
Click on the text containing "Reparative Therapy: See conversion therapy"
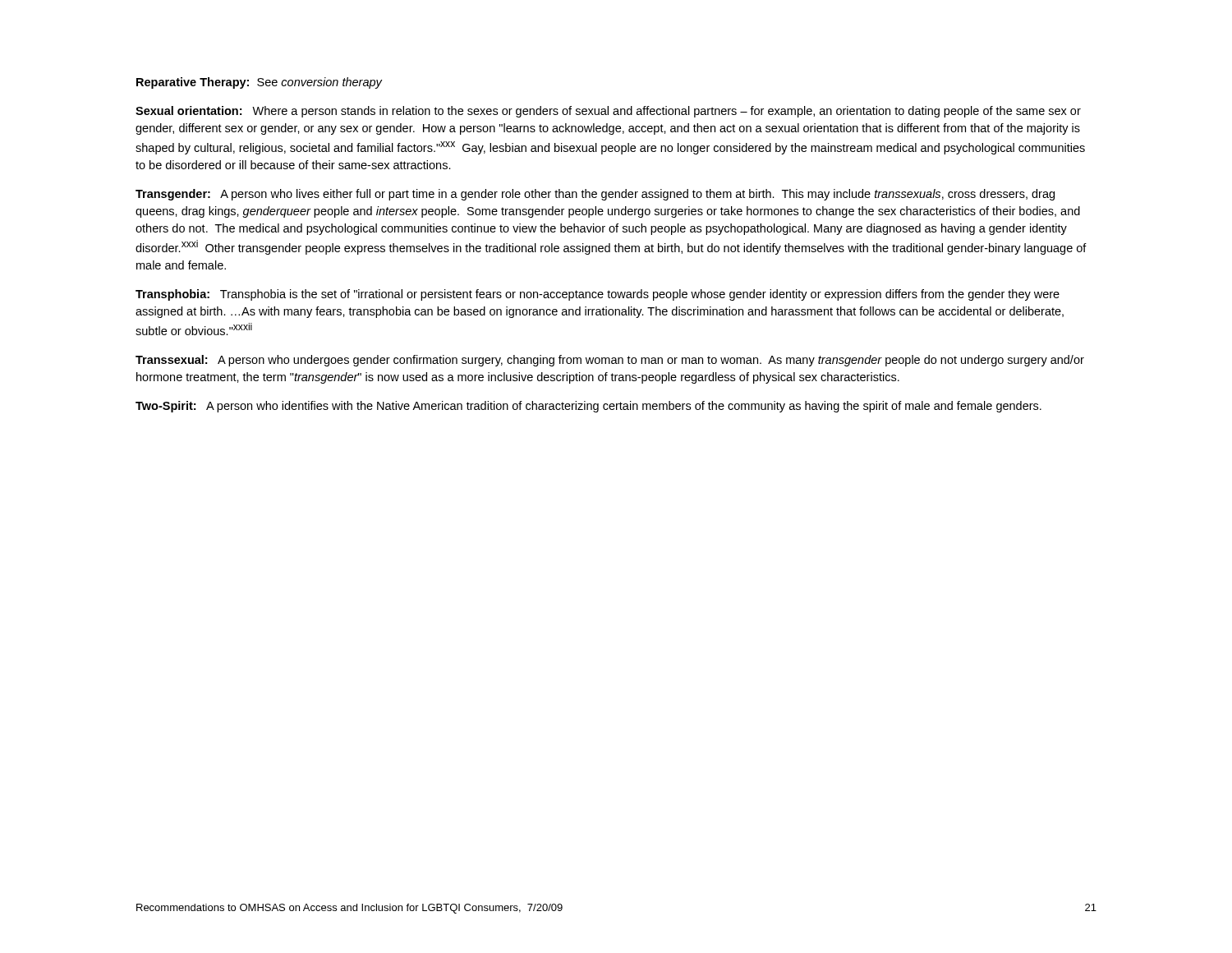click(259, 82)
